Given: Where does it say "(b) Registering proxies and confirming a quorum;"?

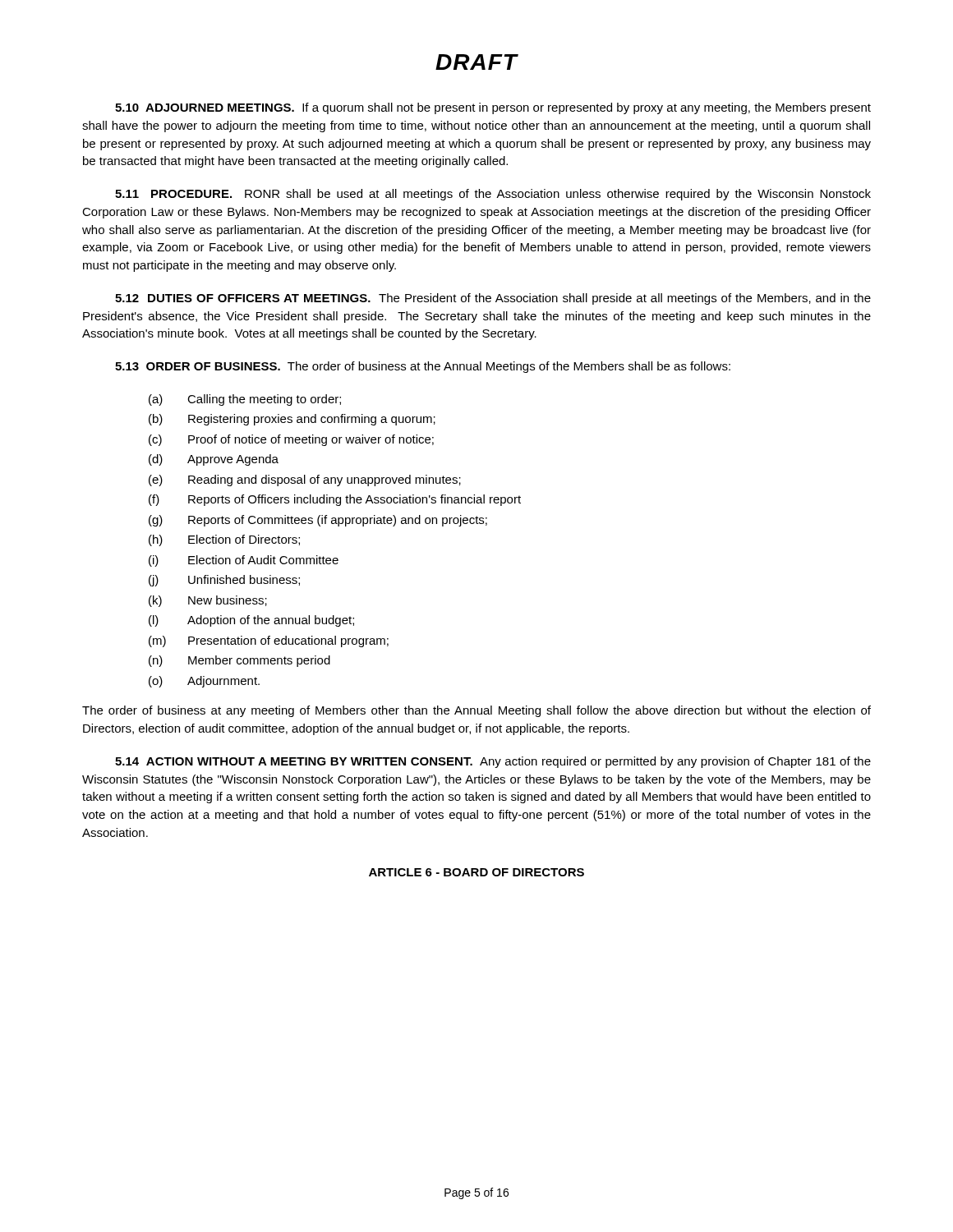Looking at the screenshot, I should pyautogui.click(x=292, y=420).
